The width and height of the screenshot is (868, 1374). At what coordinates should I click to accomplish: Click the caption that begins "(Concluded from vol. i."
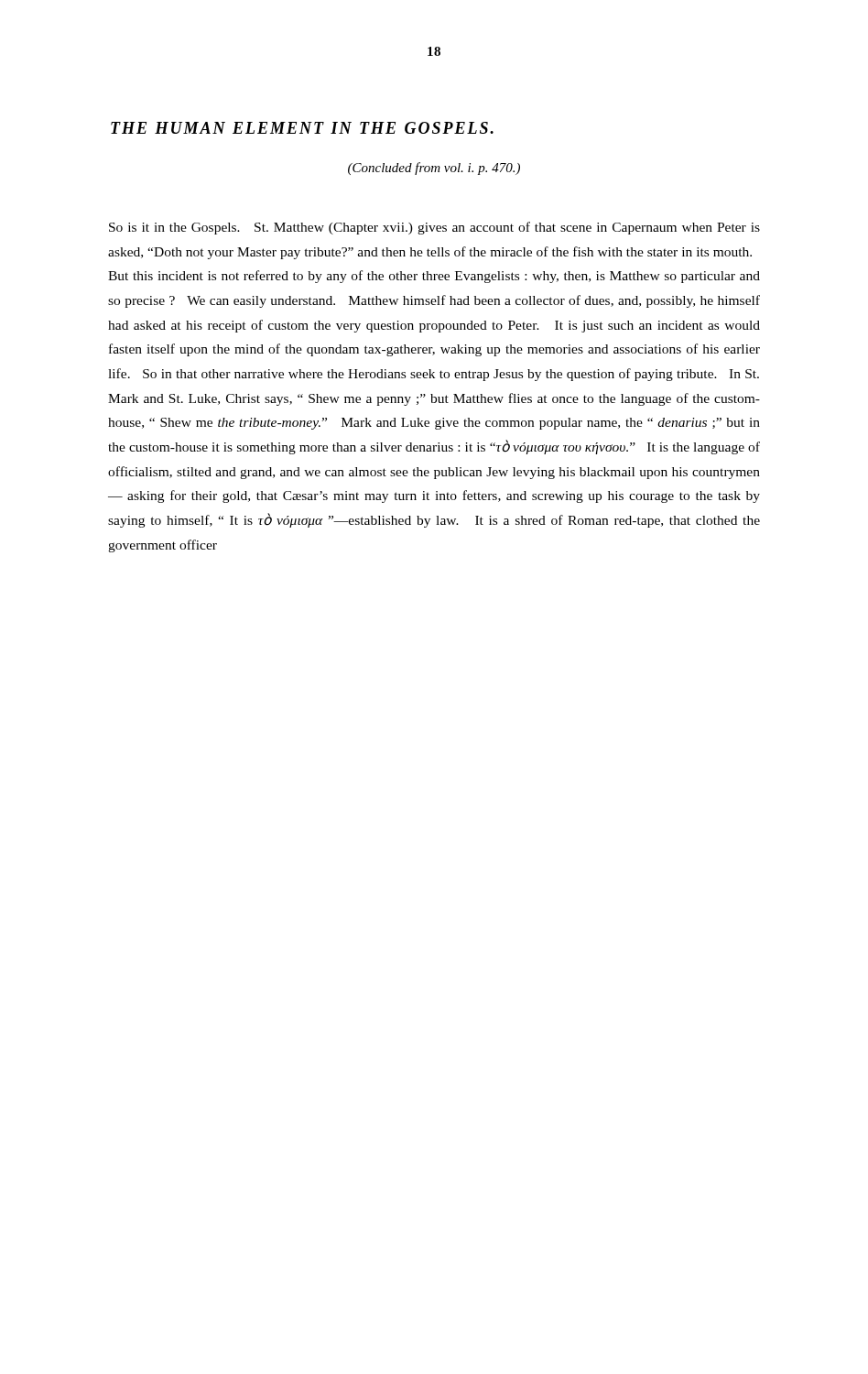pos(434,168)
